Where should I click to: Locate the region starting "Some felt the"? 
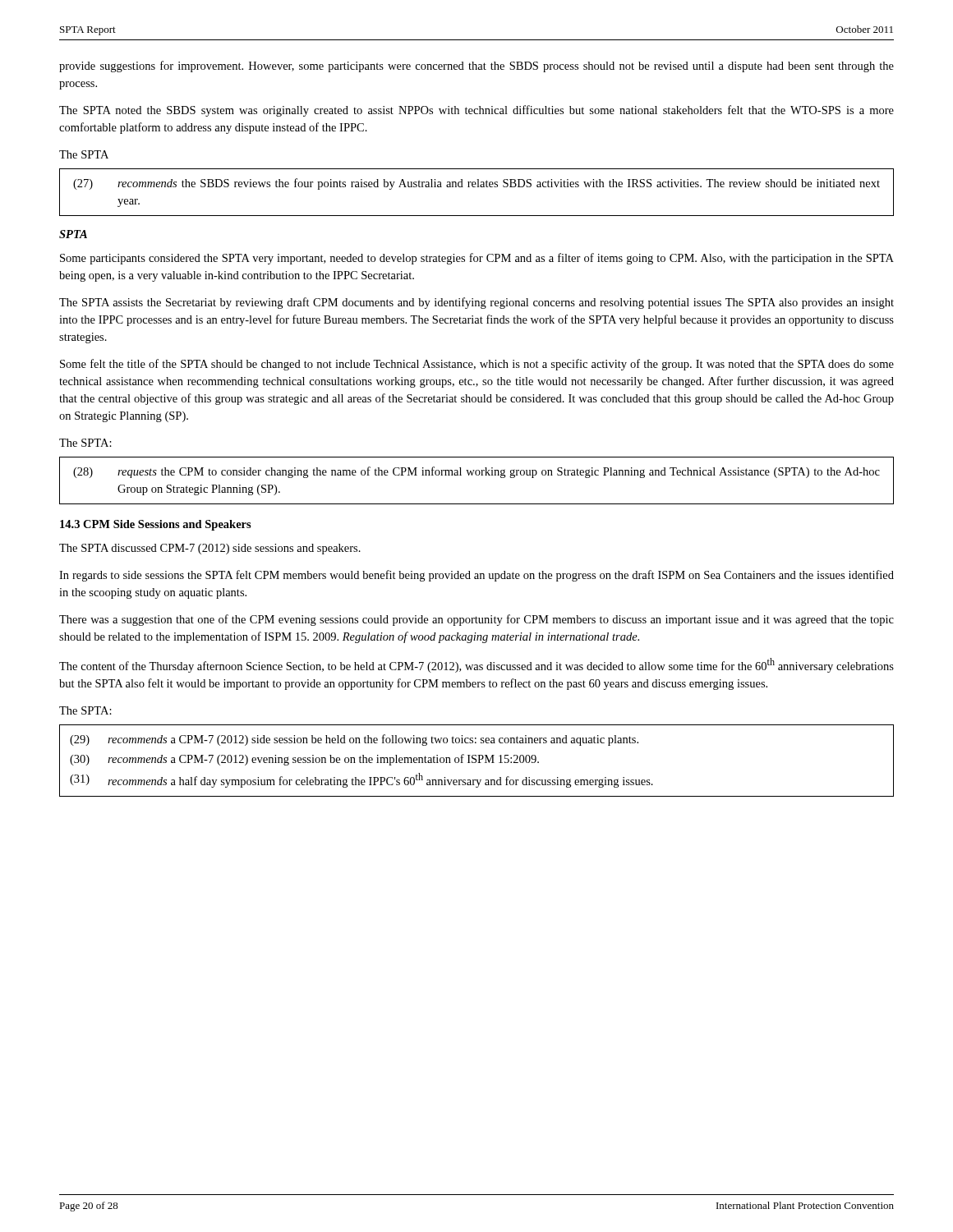(x=476, y=390)
